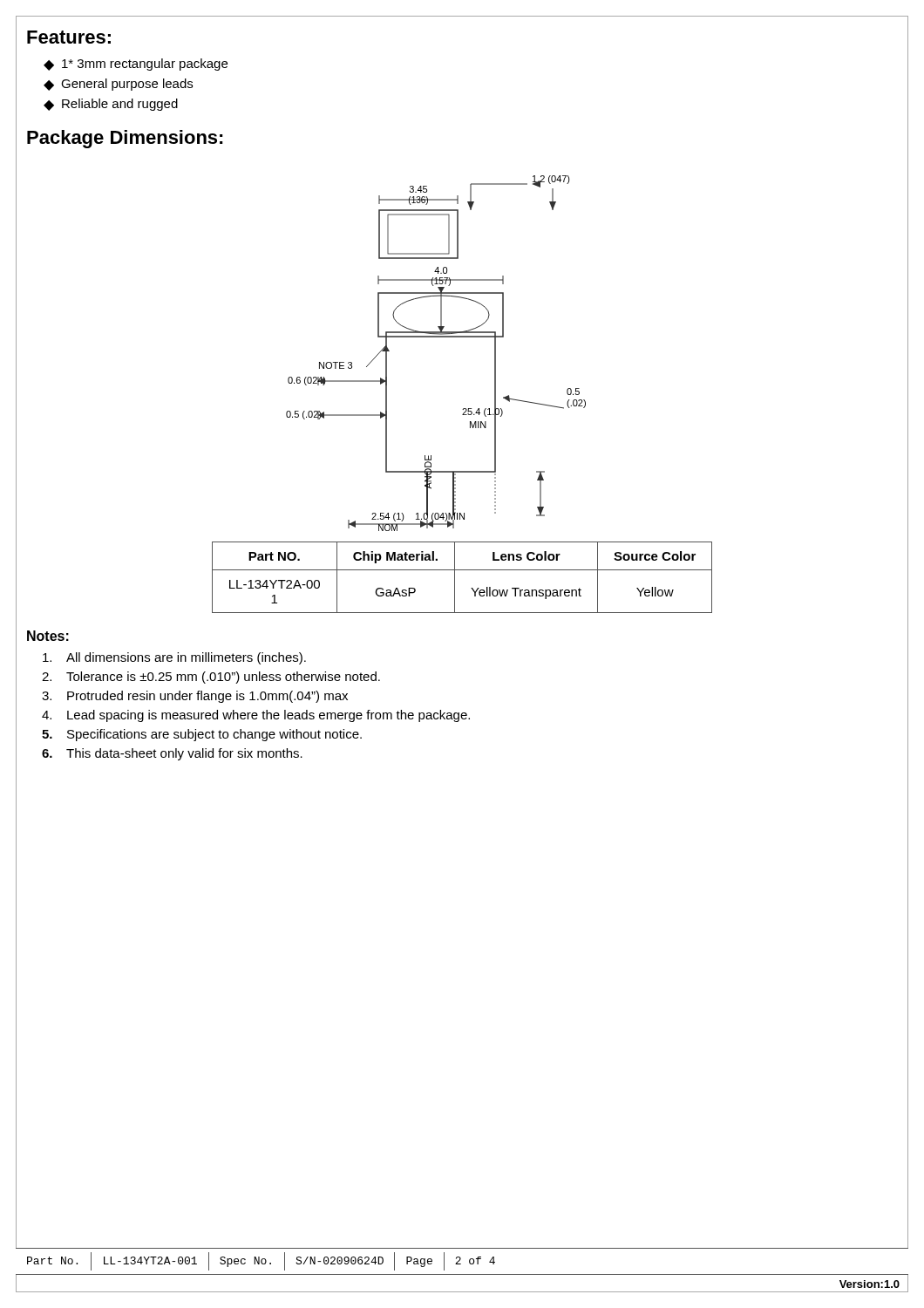Select the section header with the text "Package Dimensions:"
924x1308 pixels.
pyautogui.click(x=125, y=137)
